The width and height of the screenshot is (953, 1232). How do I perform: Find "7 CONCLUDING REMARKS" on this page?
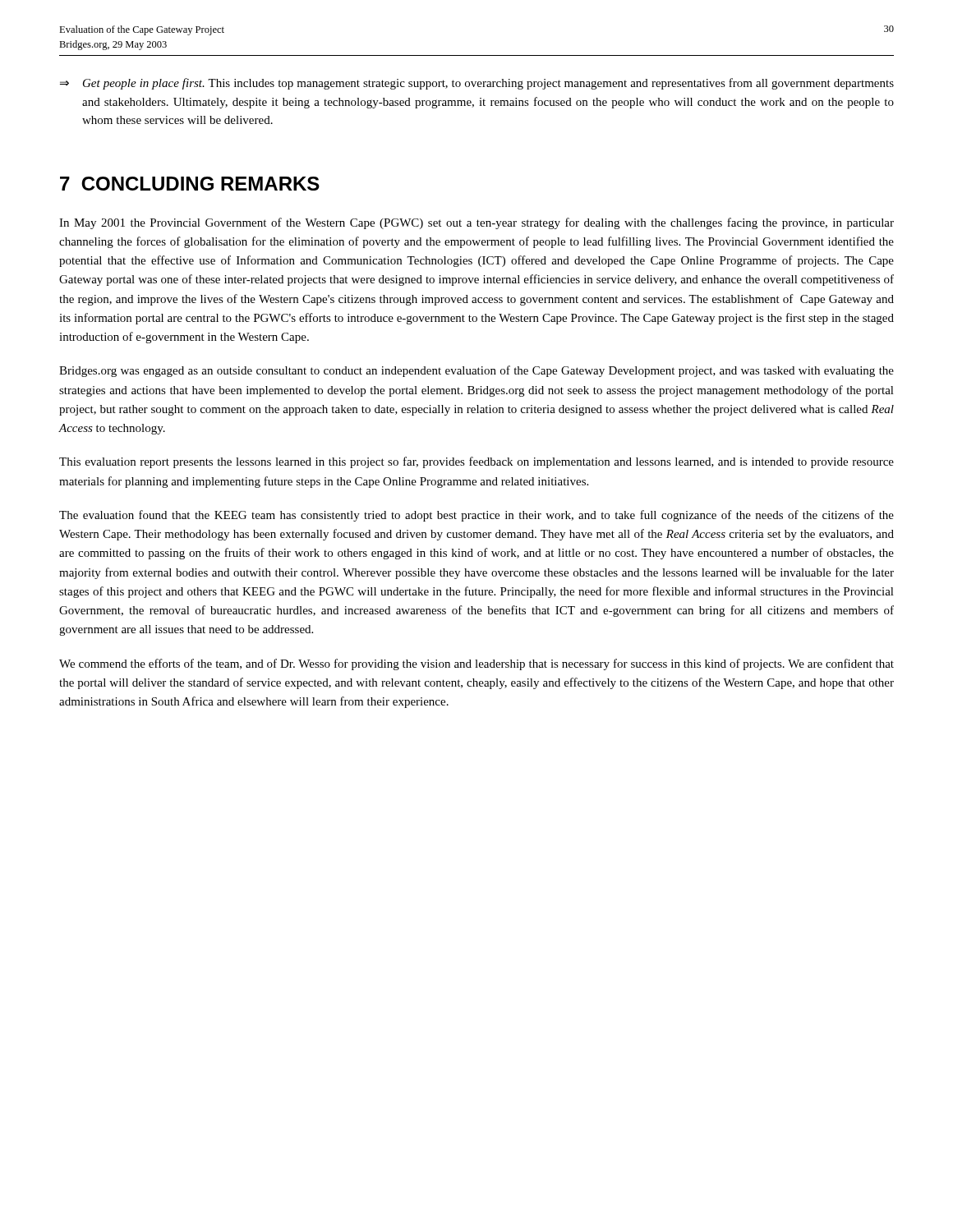point(190,184)
